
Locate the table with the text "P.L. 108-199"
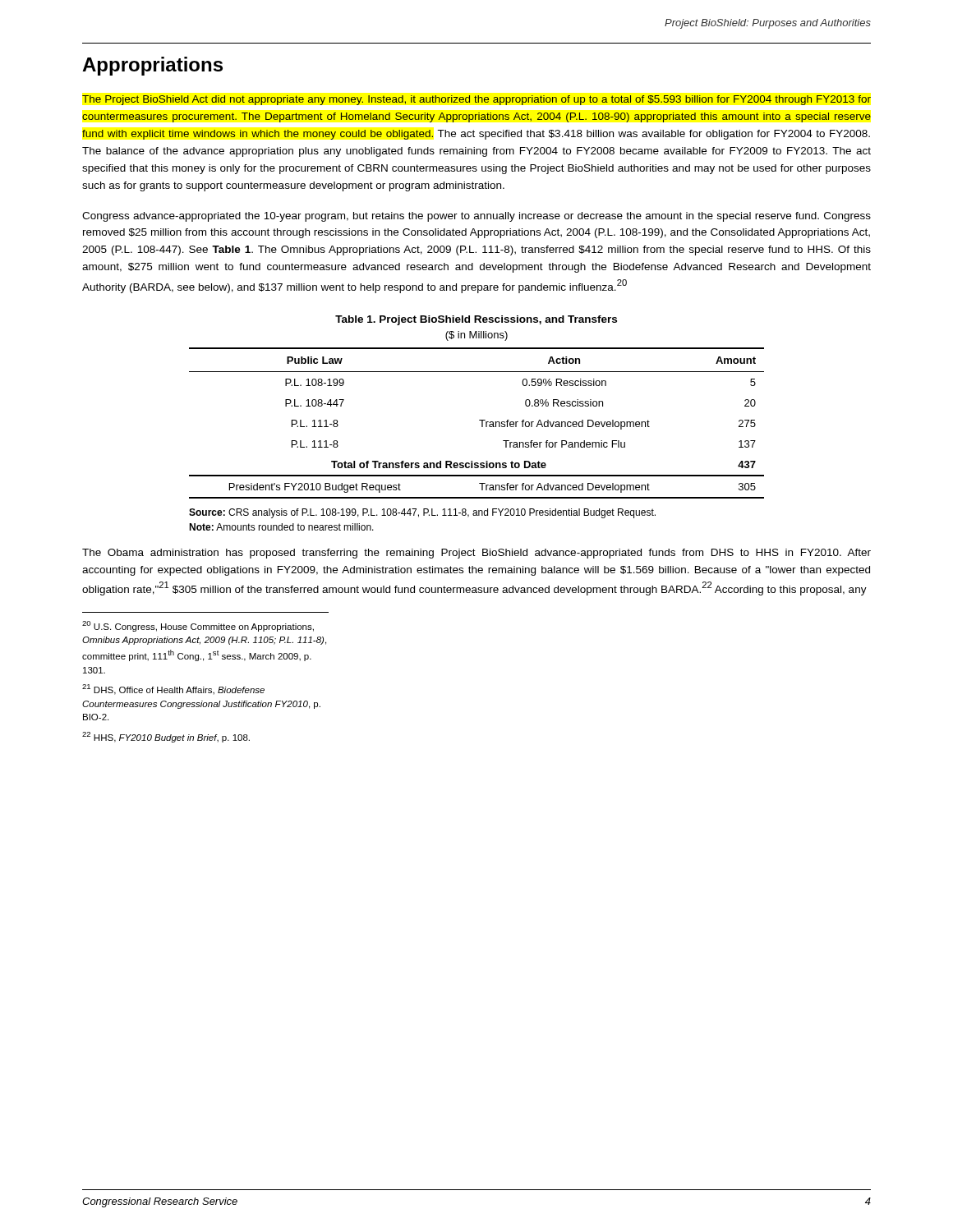(476, 423)
